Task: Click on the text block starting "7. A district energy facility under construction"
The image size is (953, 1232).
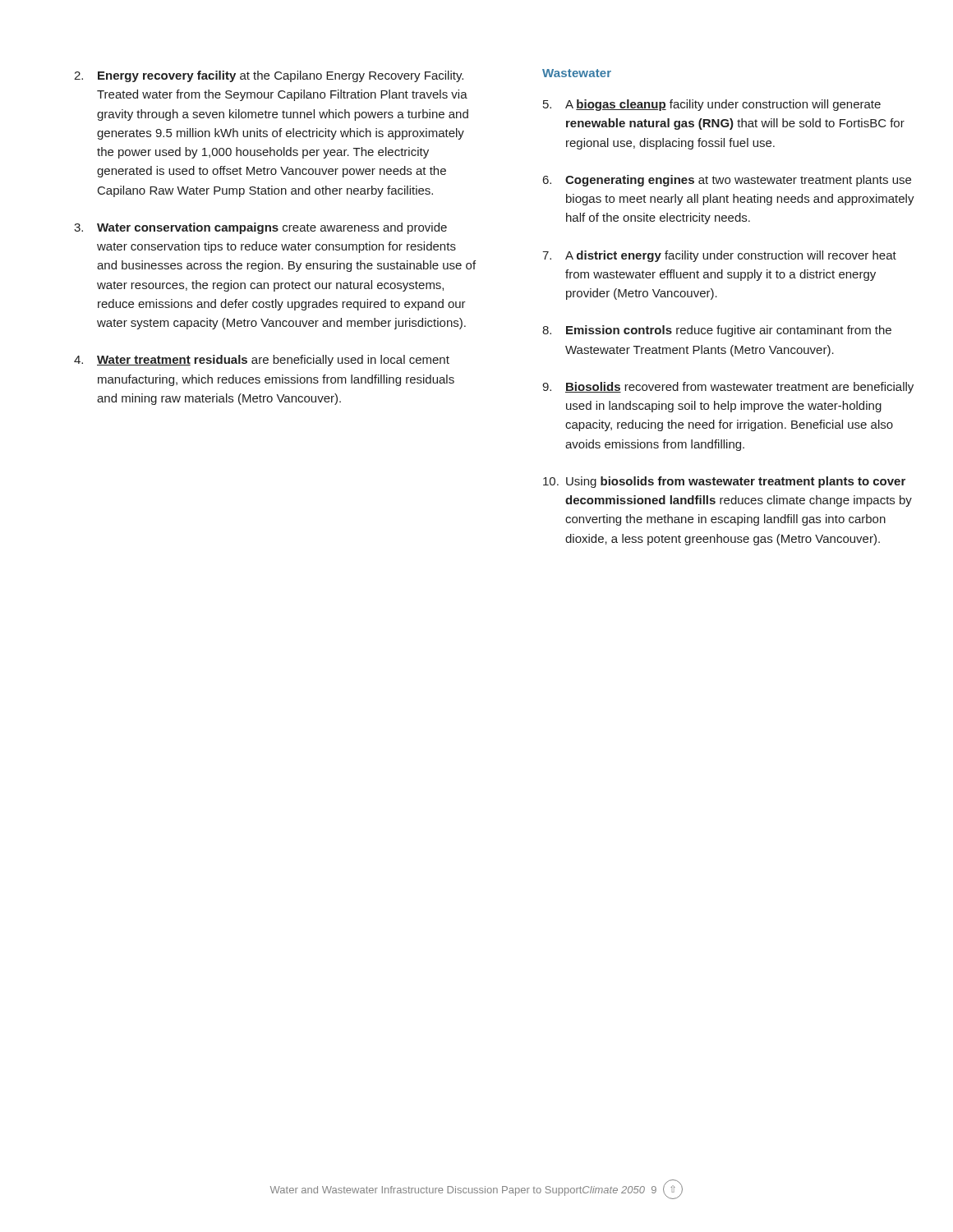Action: pos(731,274)
